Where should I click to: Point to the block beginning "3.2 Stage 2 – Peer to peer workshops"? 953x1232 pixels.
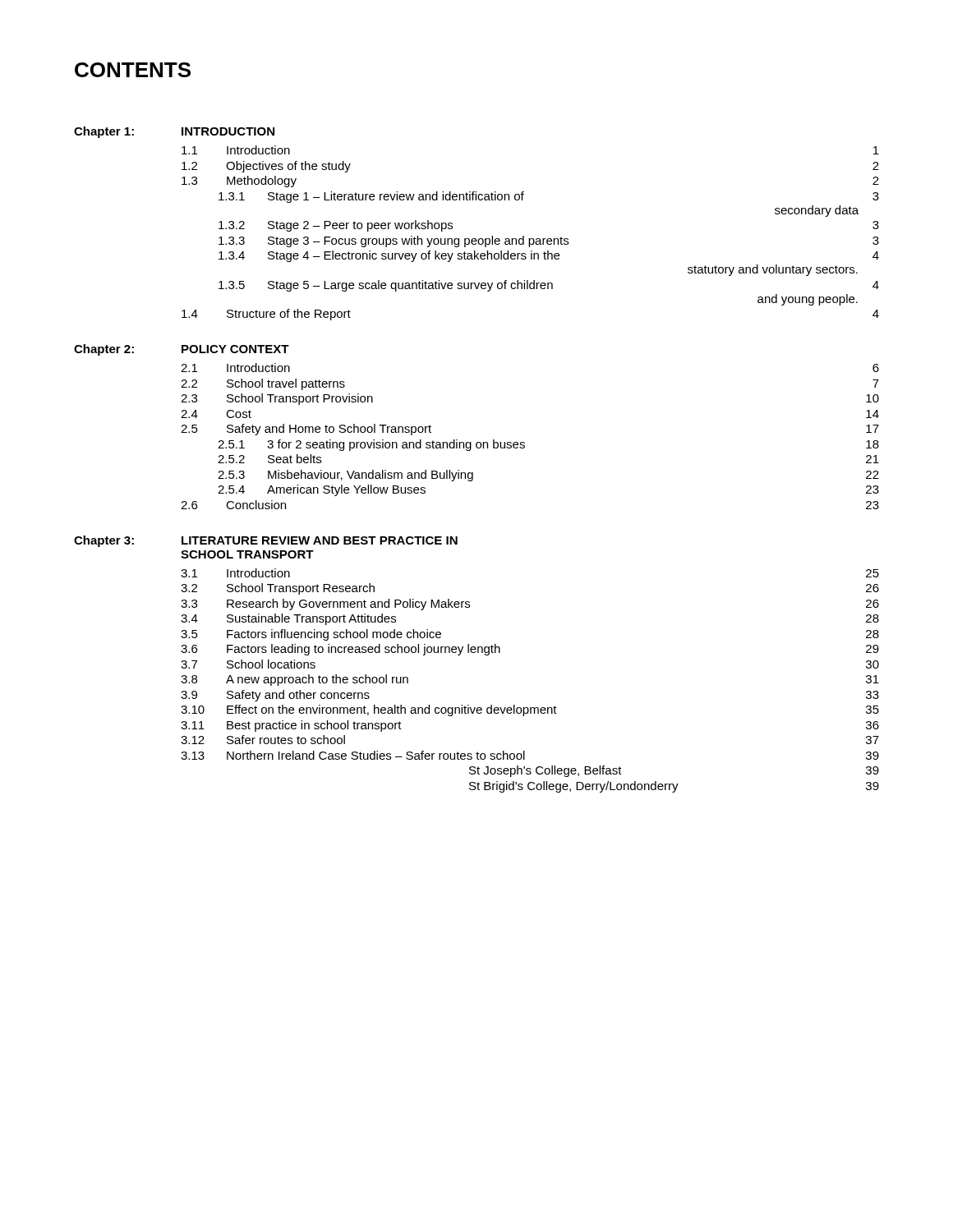tap(231, 225)
